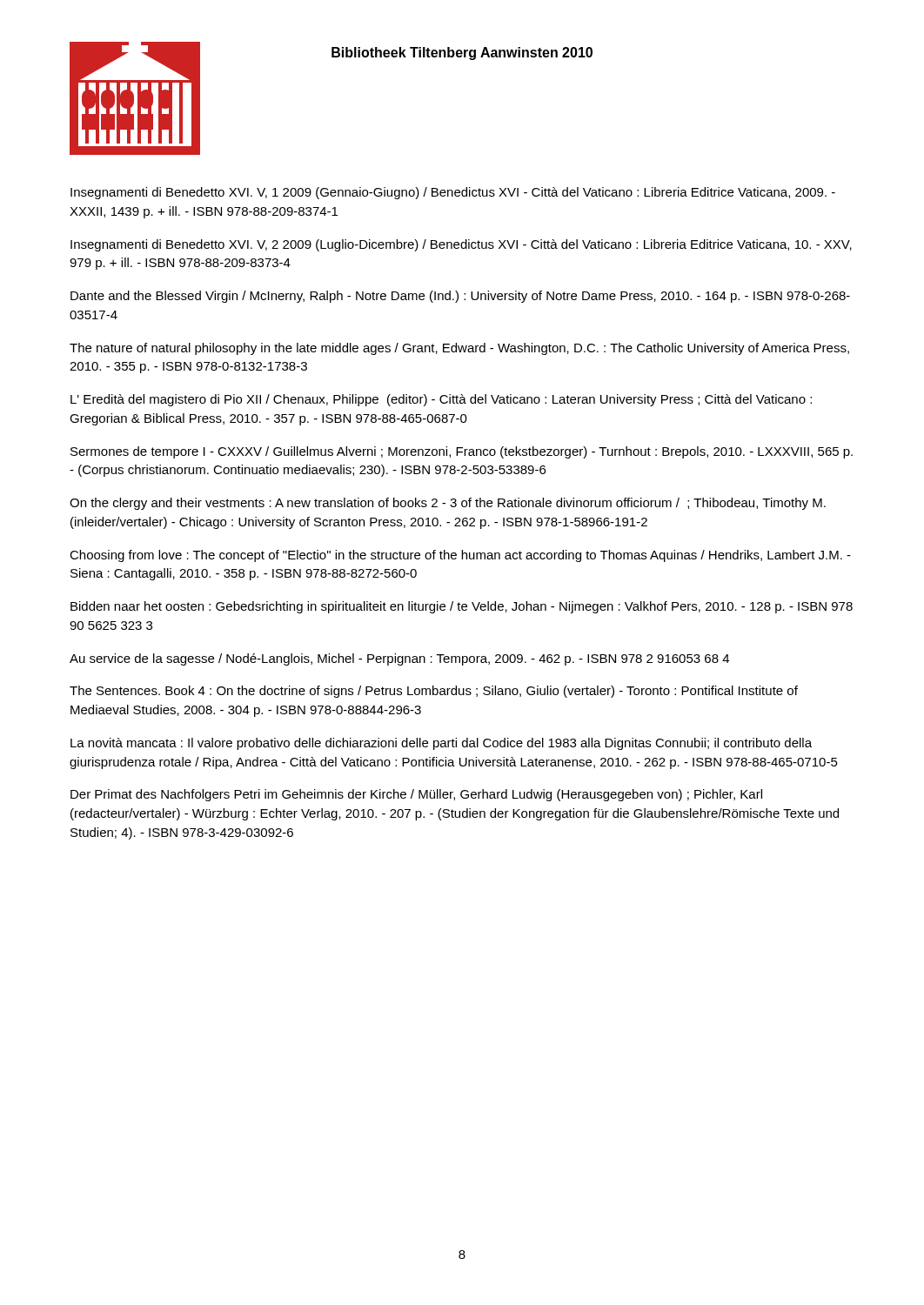Navigate to the passage starting "Insegnamenti di Benedetto XVI. V, 1"
This screenshot has height=1305, width=924.
click(453, 201)
